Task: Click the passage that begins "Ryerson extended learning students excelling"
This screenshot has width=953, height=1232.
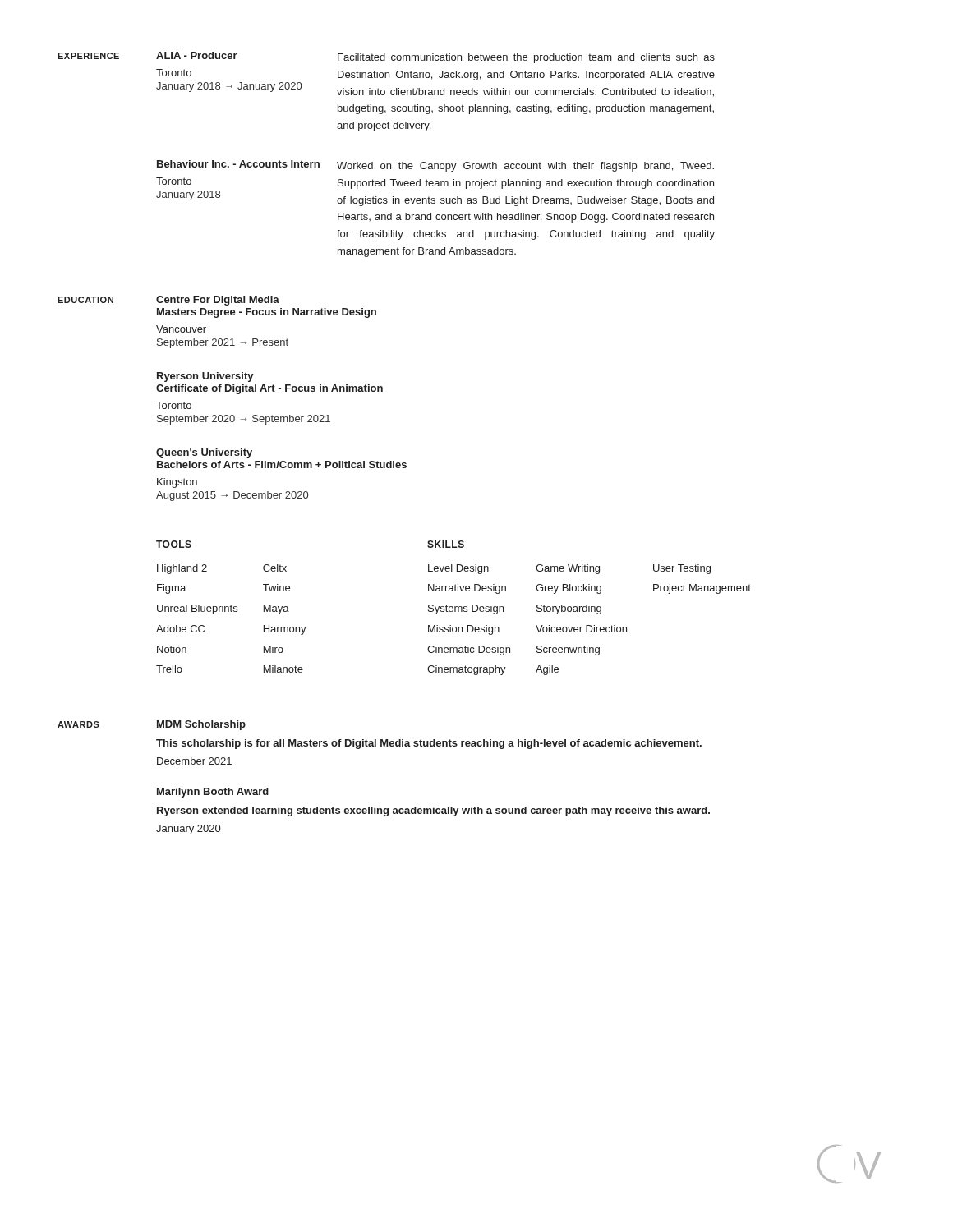Action: point(433,810)
